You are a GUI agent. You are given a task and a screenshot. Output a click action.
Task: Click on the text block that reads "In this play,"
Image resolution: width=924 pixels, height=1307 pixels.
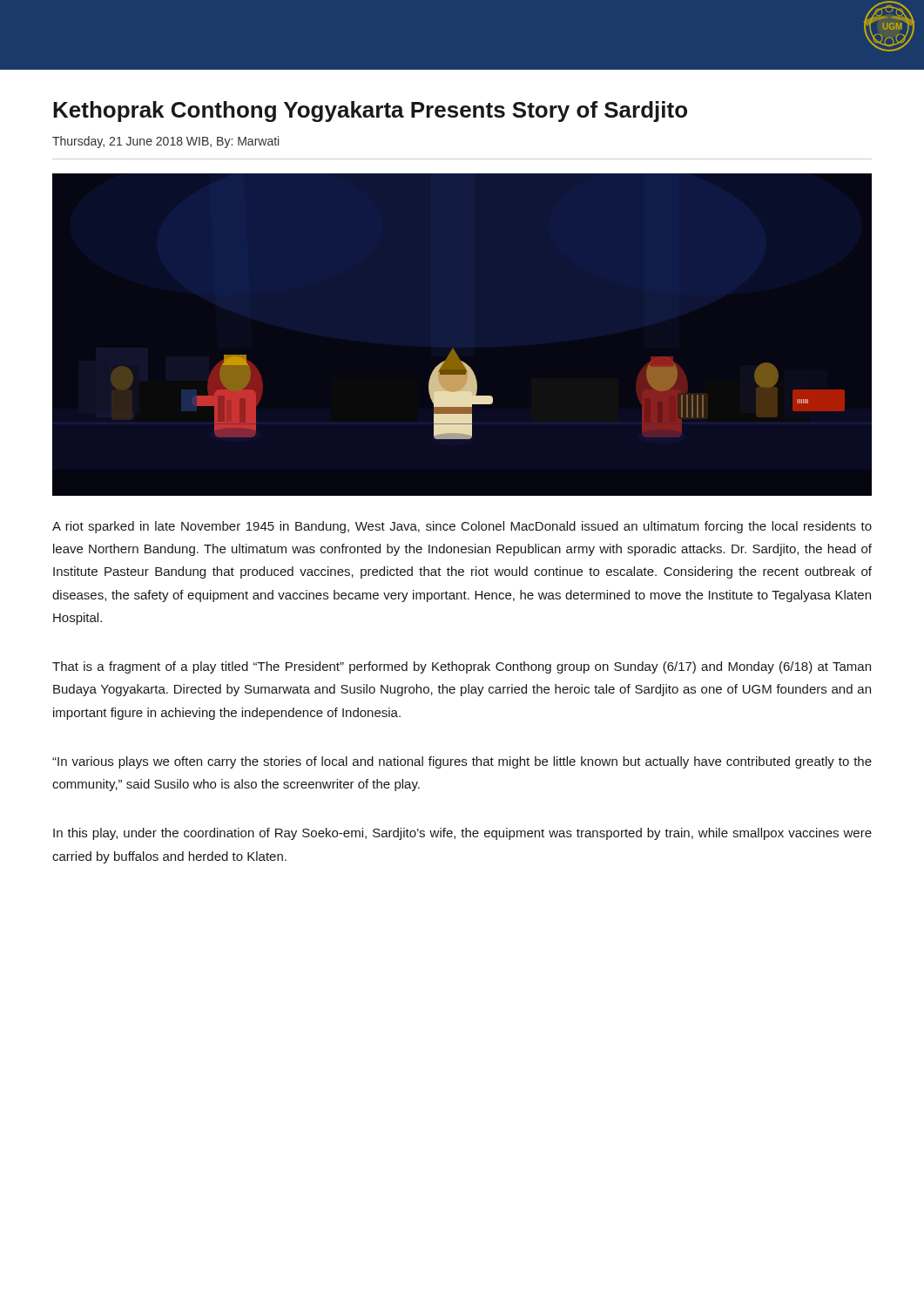click(462, 844)
